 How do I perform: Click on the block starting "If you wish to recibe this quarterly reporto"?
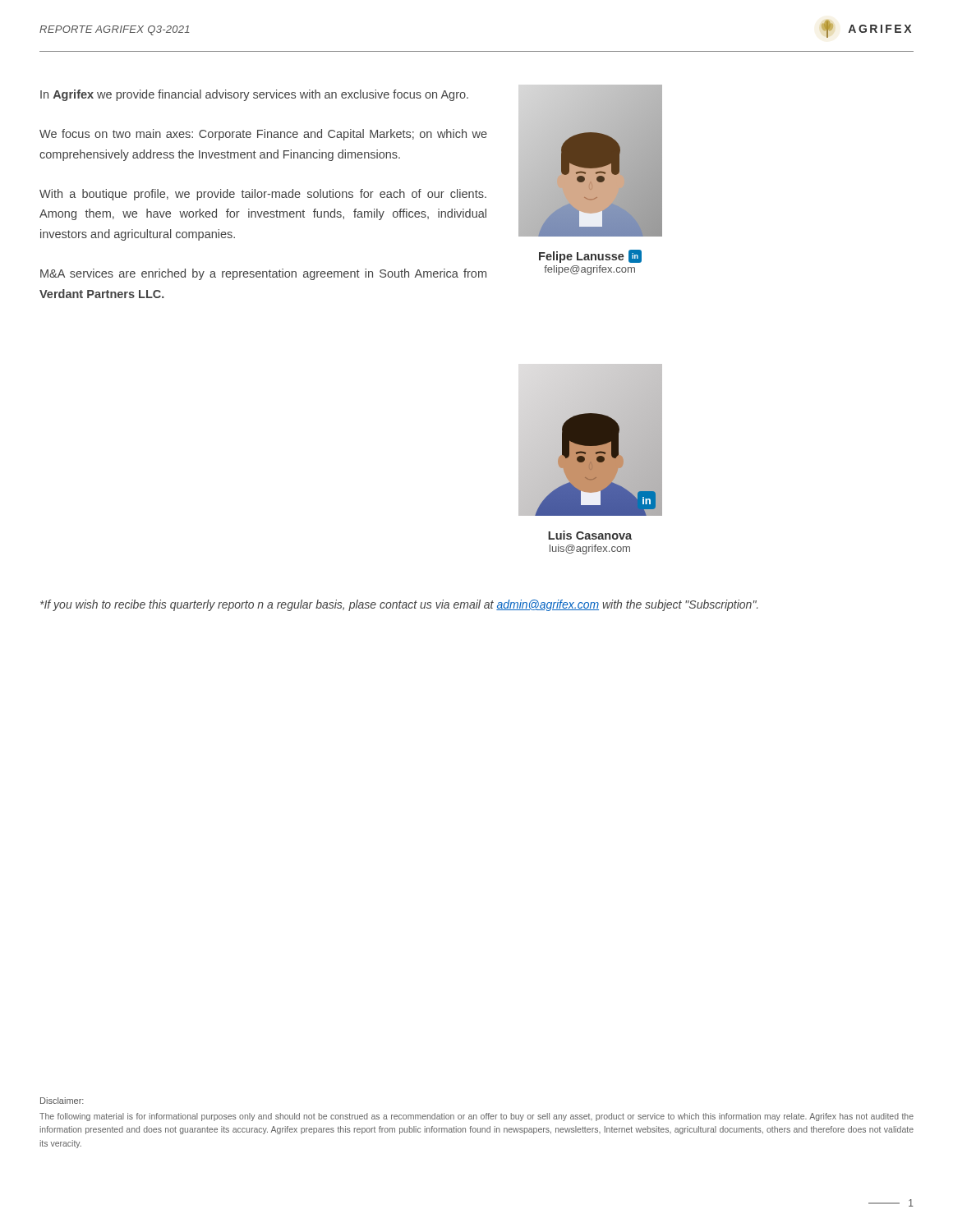pos(399,604)
